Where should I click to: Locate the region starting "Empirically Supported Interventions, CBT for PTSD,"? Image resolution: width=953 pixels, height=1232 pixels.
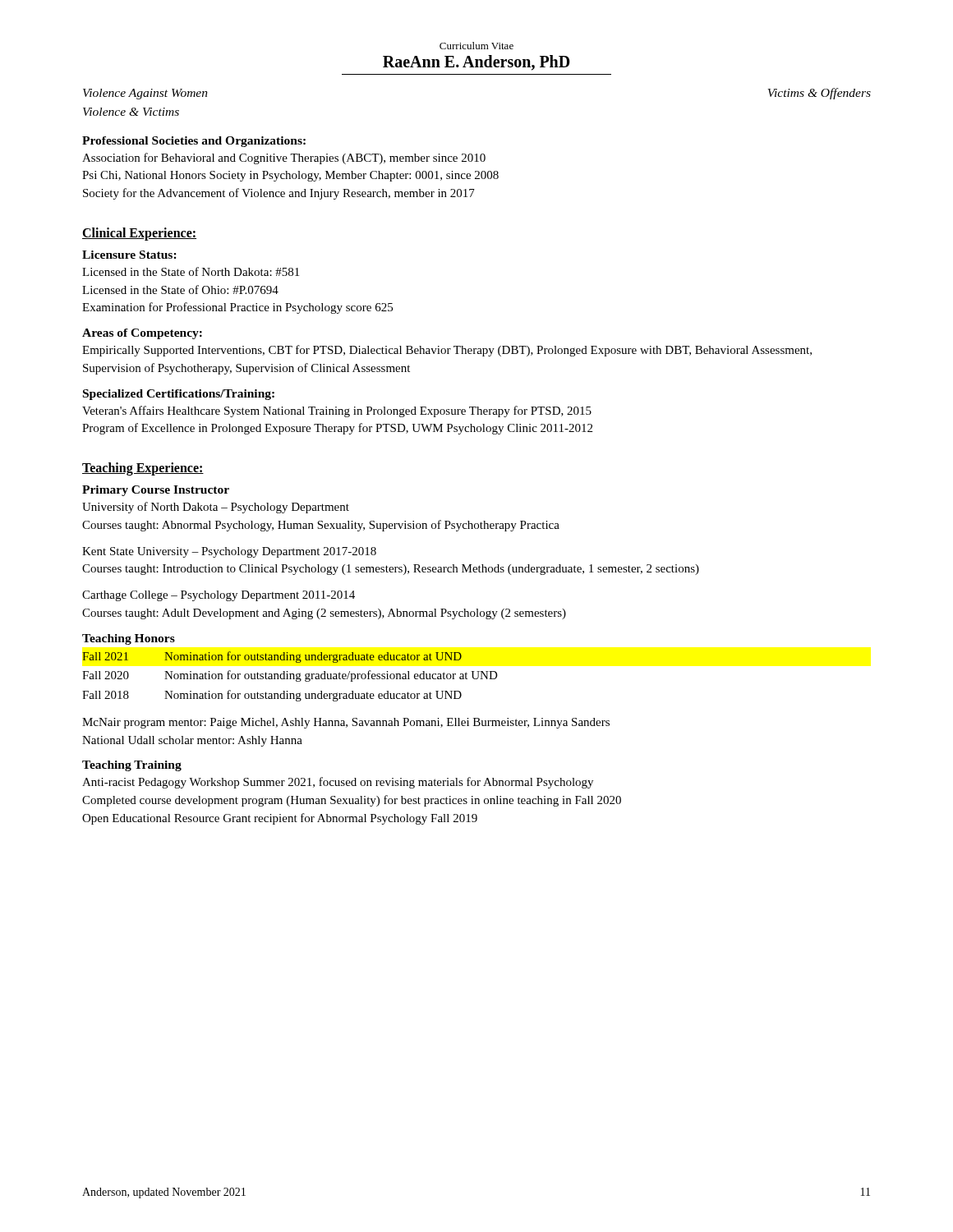point(447,359)
